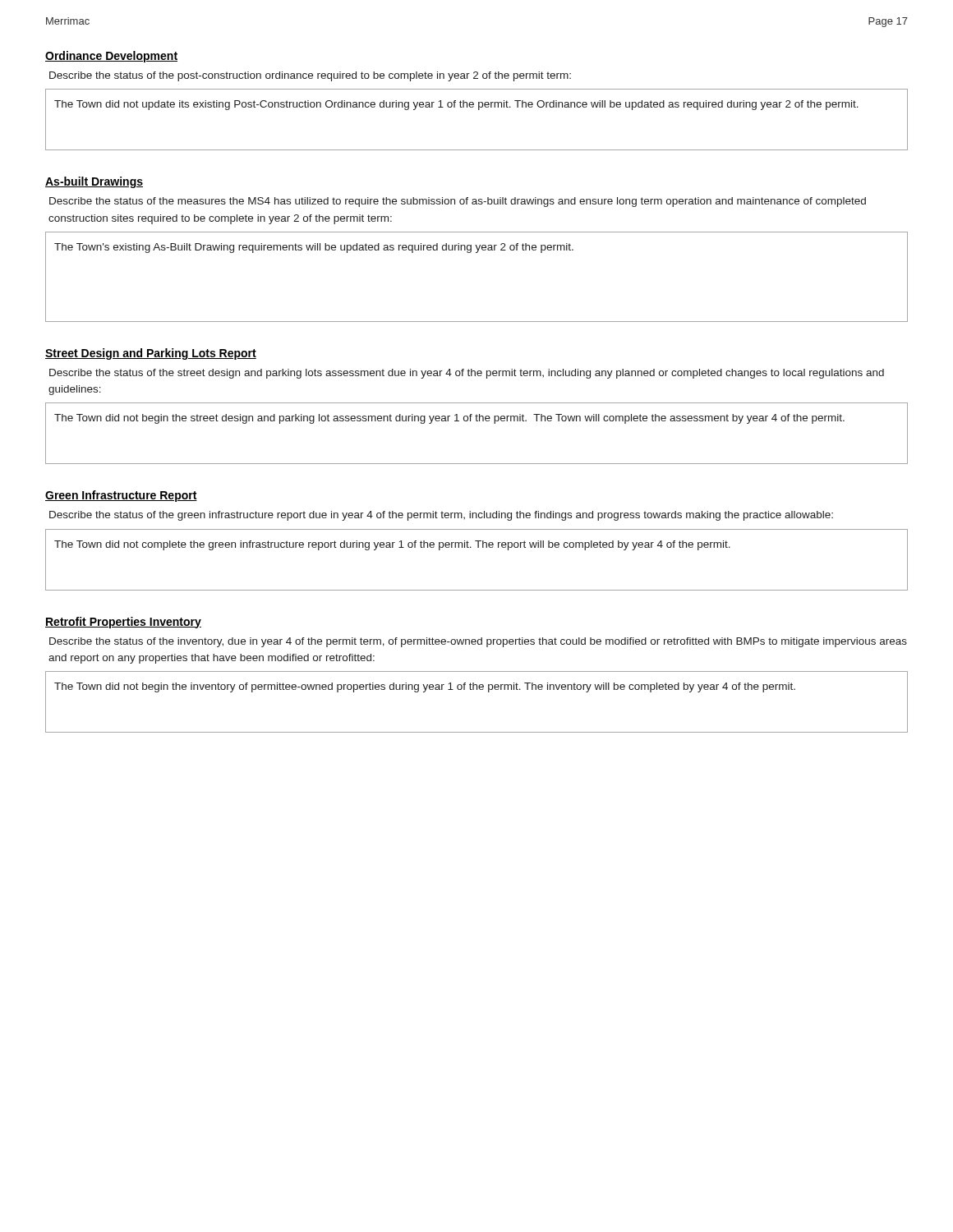Select the section header containing "As-built Drawings"

(x=94, y=182)
